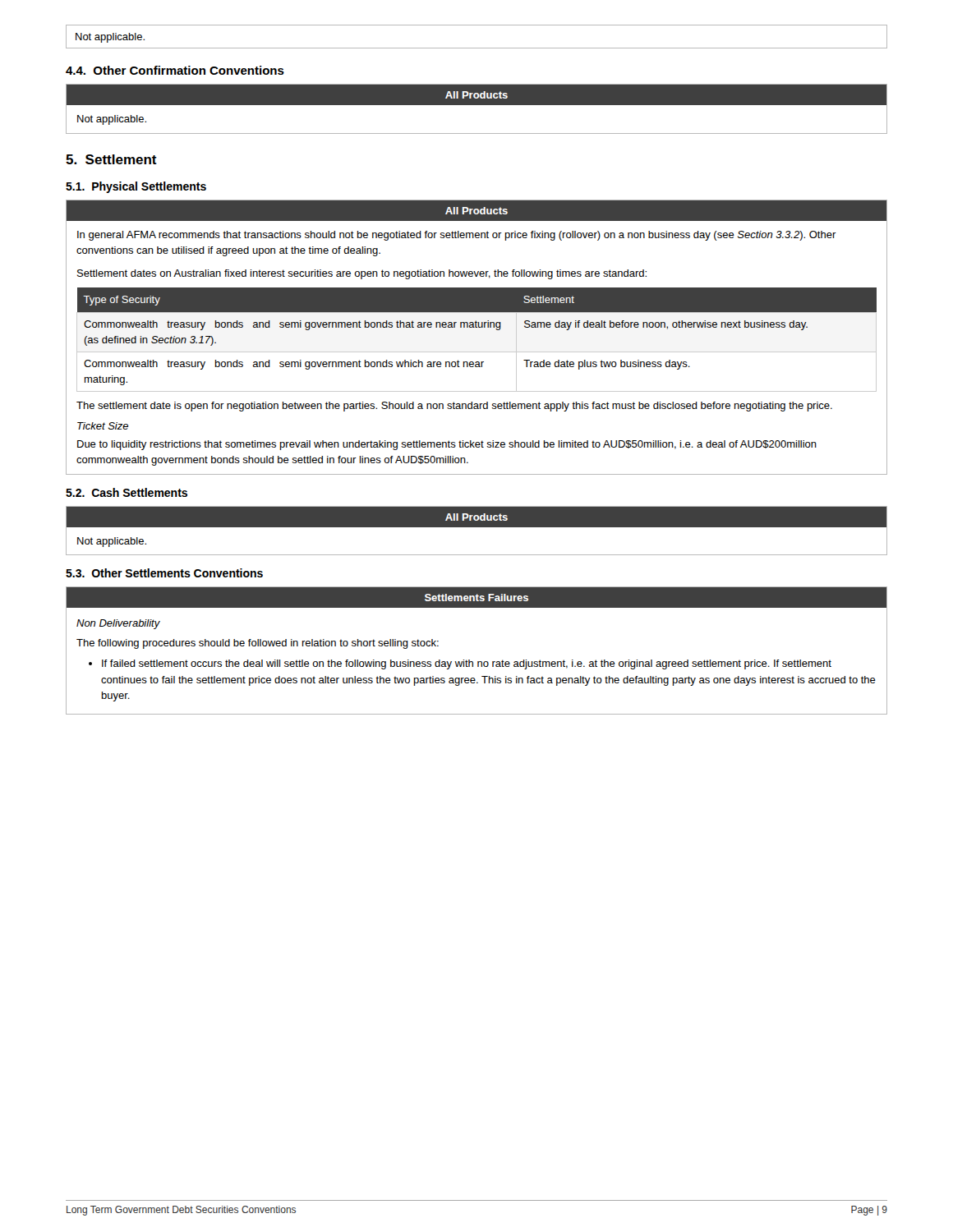Locate the text block starting "4.4. Other Confirmation Conventions"
953x1232 pixels.
(175, 70)
